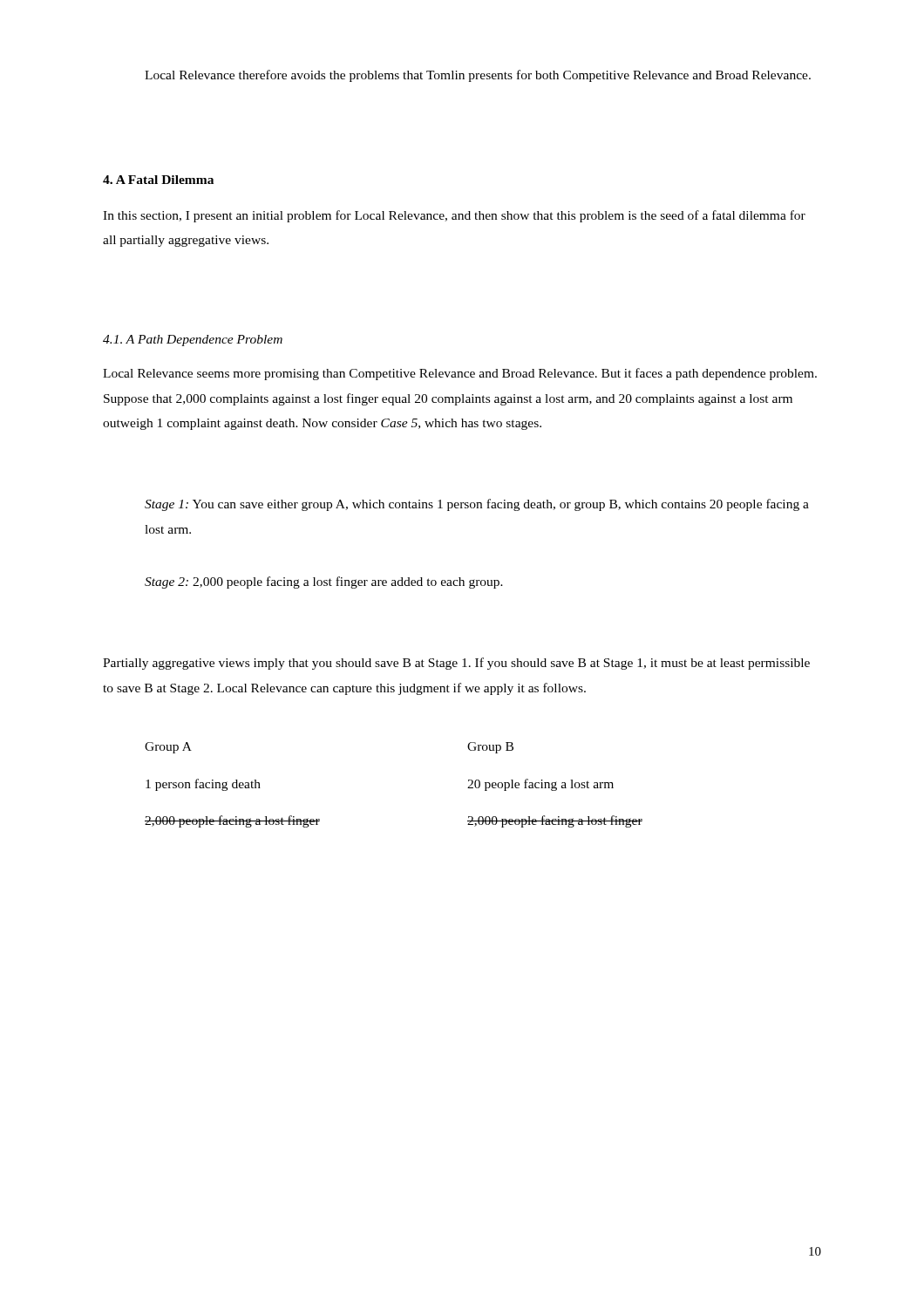
Task: Click on the text block that says "Partially aggregative views imply that you"
Action: (x=457, y=675)
